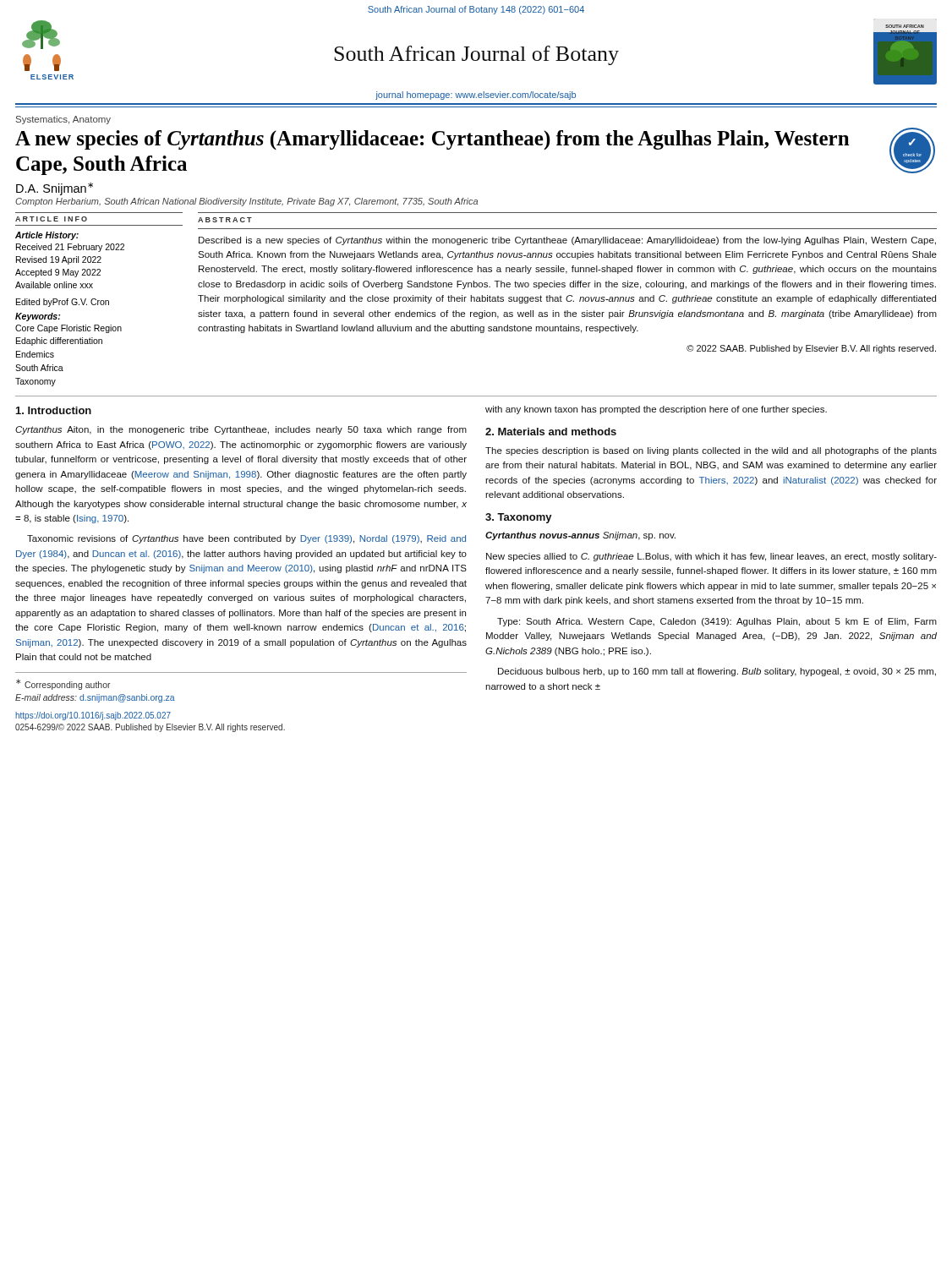Screen dimensions: 1268x952
Task: Locate the block of text that opens with "The species description is based on living plants"
Action: 711,472
